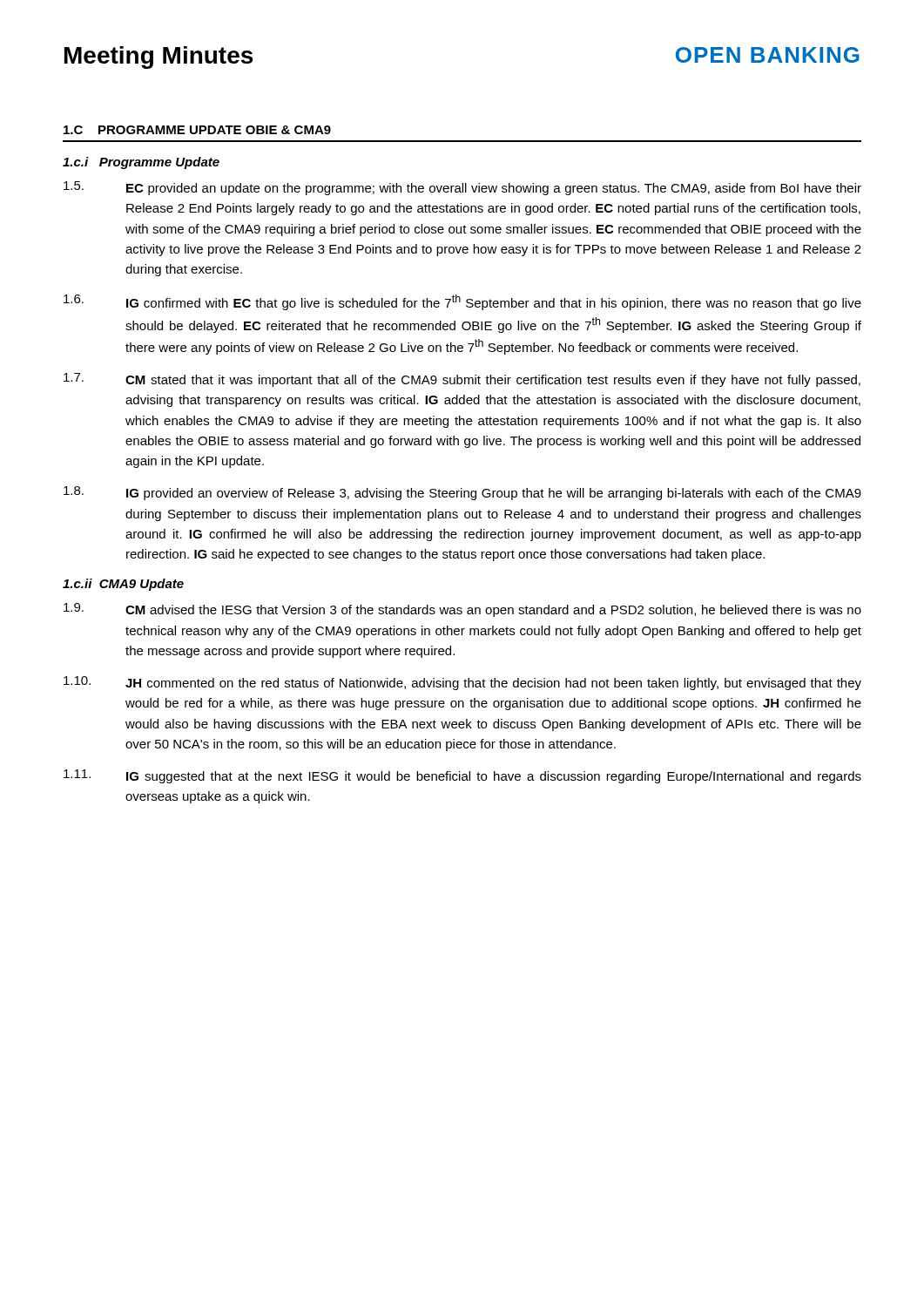Viewport: 924px width, 1307px height.
Task: Click the passage that begins "6. IG confirmed"
Action: coord(462,324)
